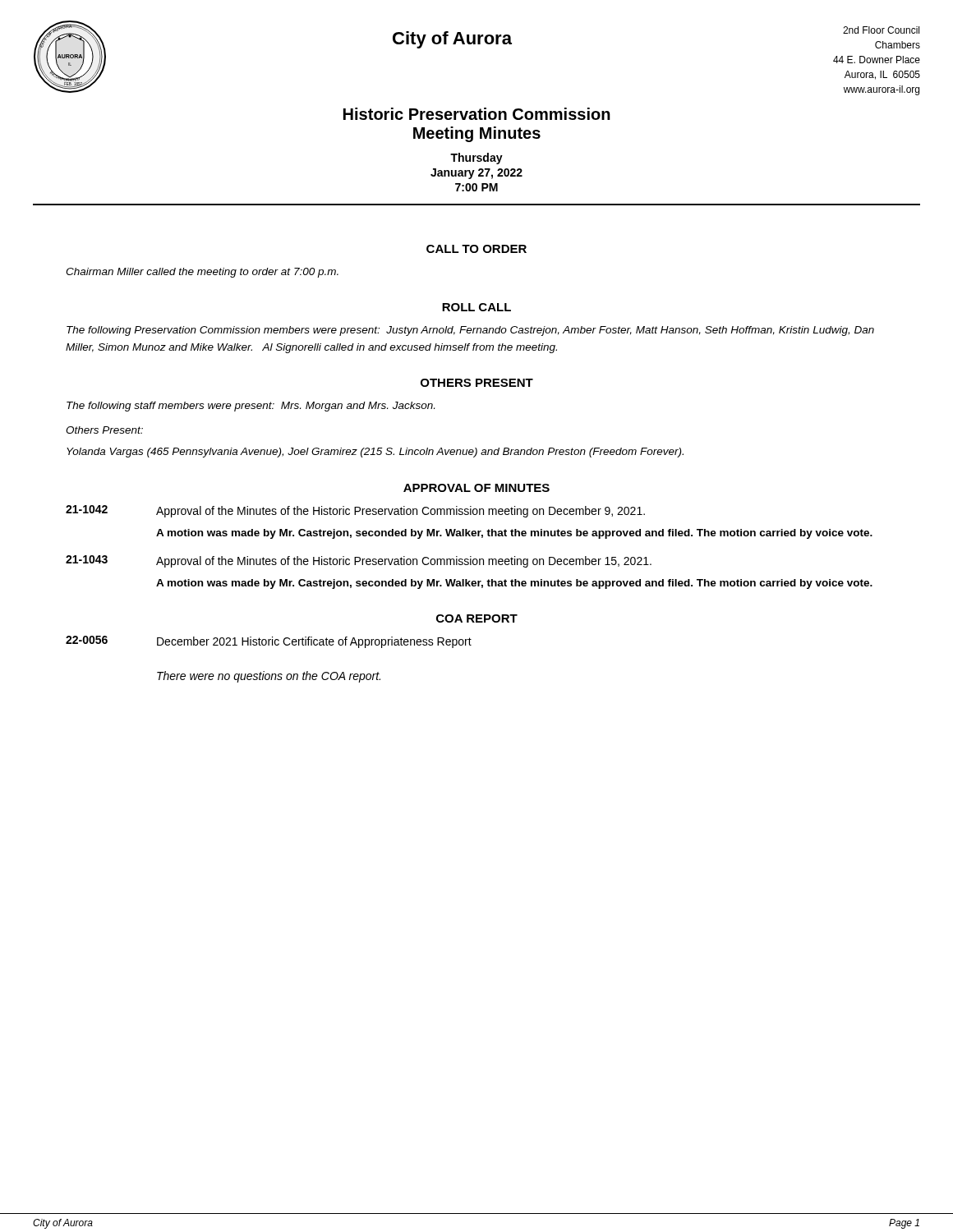
Task: Click on the section header with the text "OTHERS PRESENT"
Action: tap(476, 382)
